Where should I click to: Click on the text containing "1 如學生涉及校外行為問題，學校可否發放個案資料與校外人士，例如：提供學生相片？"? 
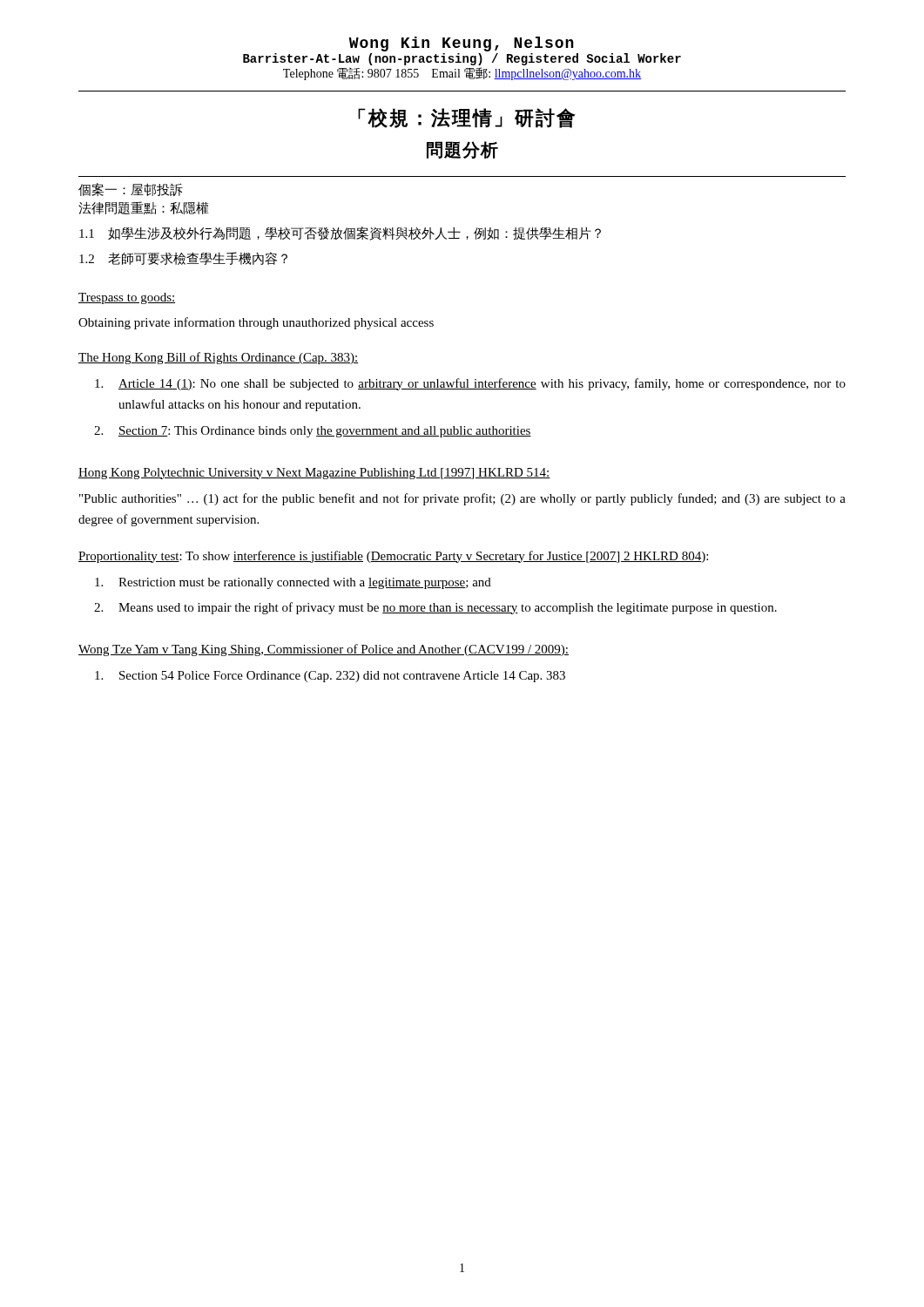coord(341,233)
